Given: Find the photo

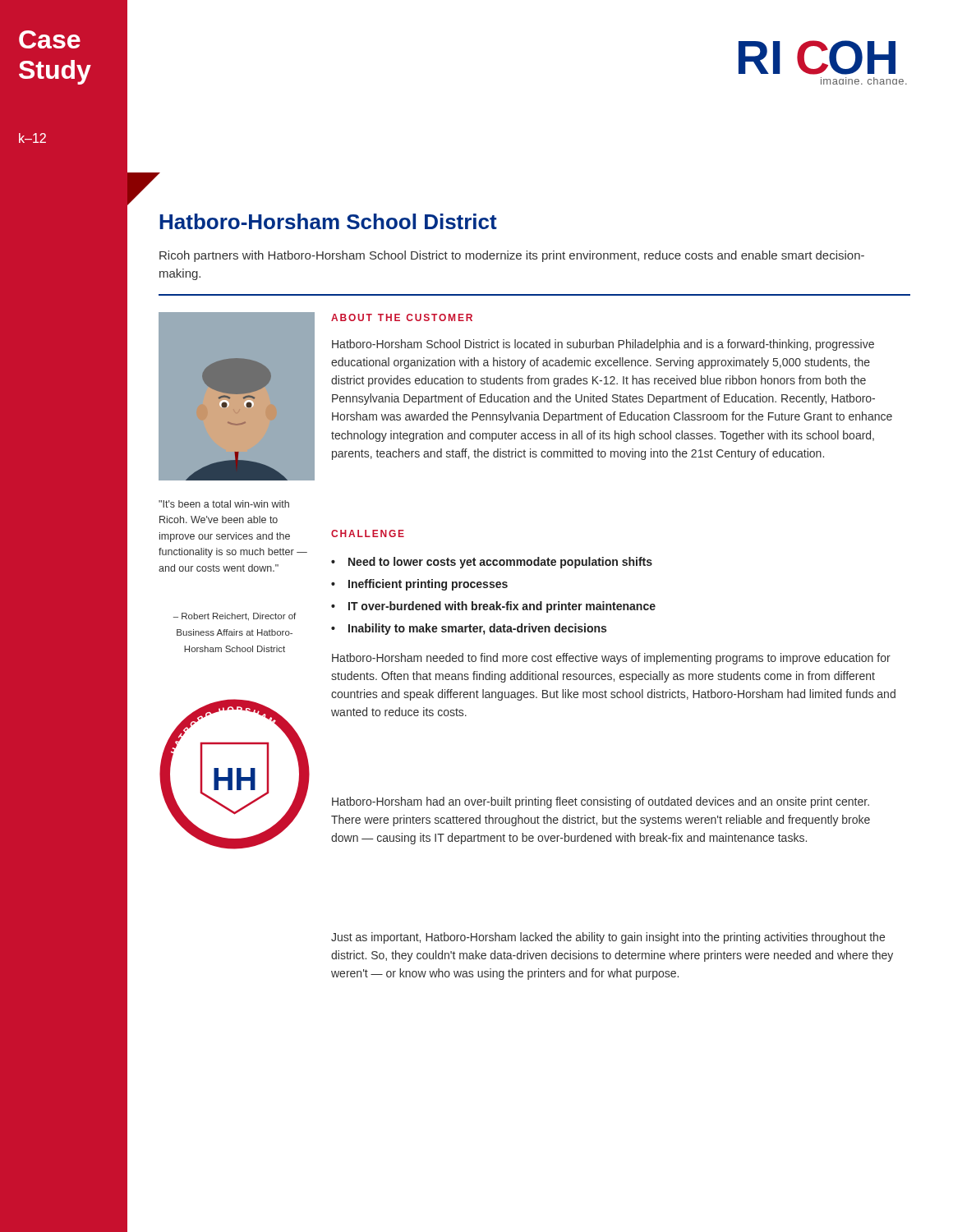Looking at the screenshot, I should pos(237,396).
